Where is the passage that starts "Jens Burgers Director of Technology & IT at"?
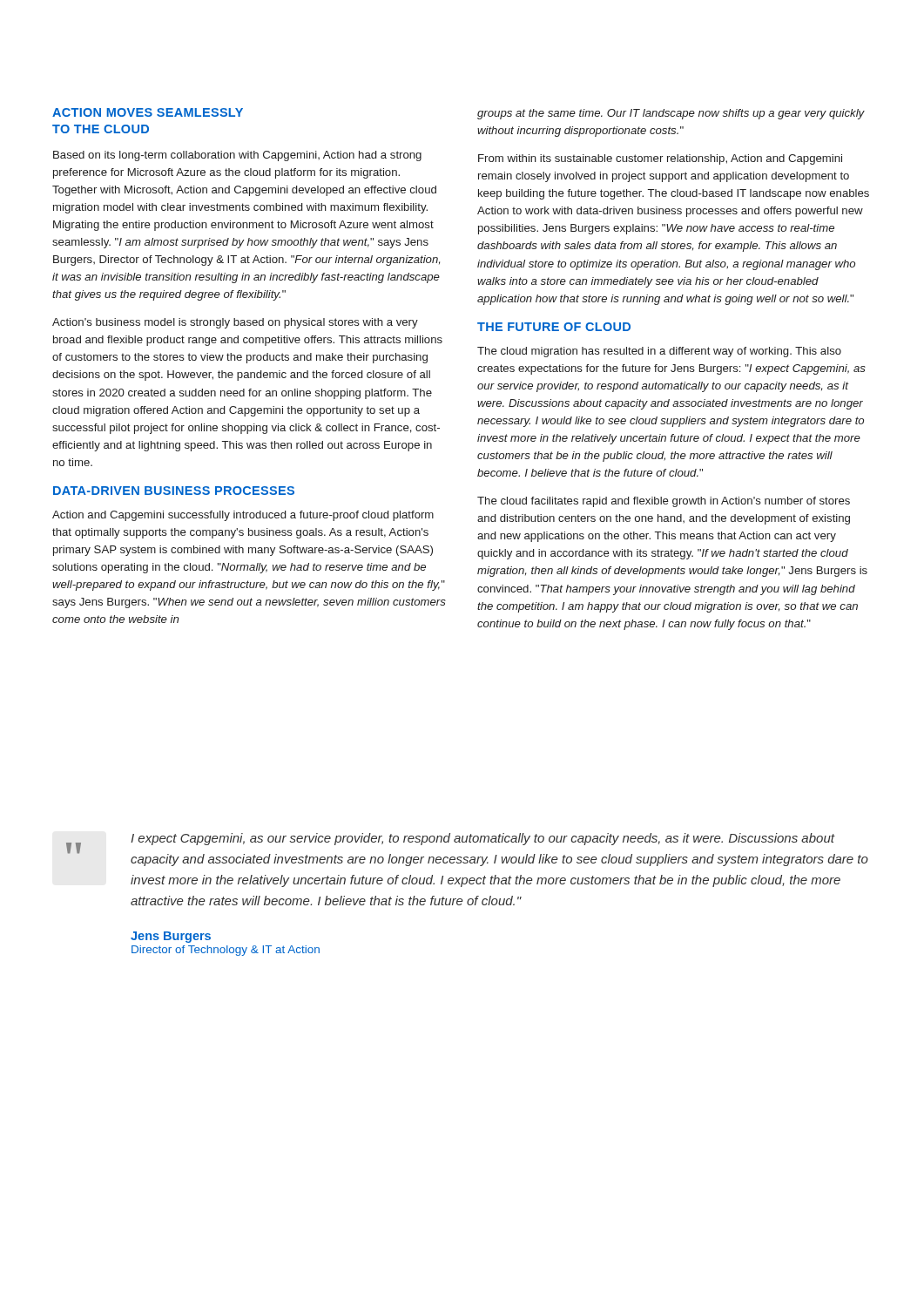Screen dimensions: 1307x924 [171, 937]
